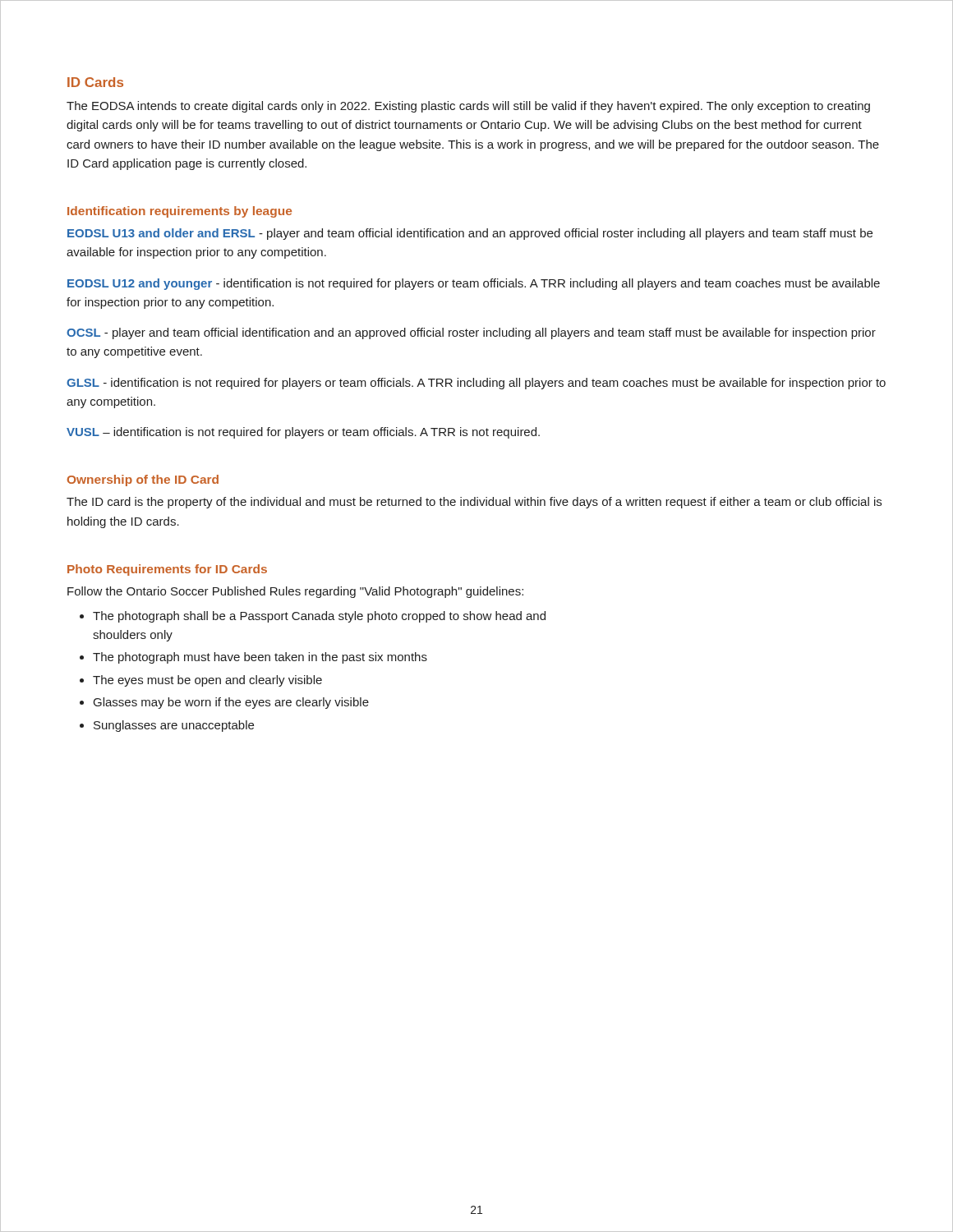Click where it says "Sunglasses are unacceptable"

coord(174,724)
